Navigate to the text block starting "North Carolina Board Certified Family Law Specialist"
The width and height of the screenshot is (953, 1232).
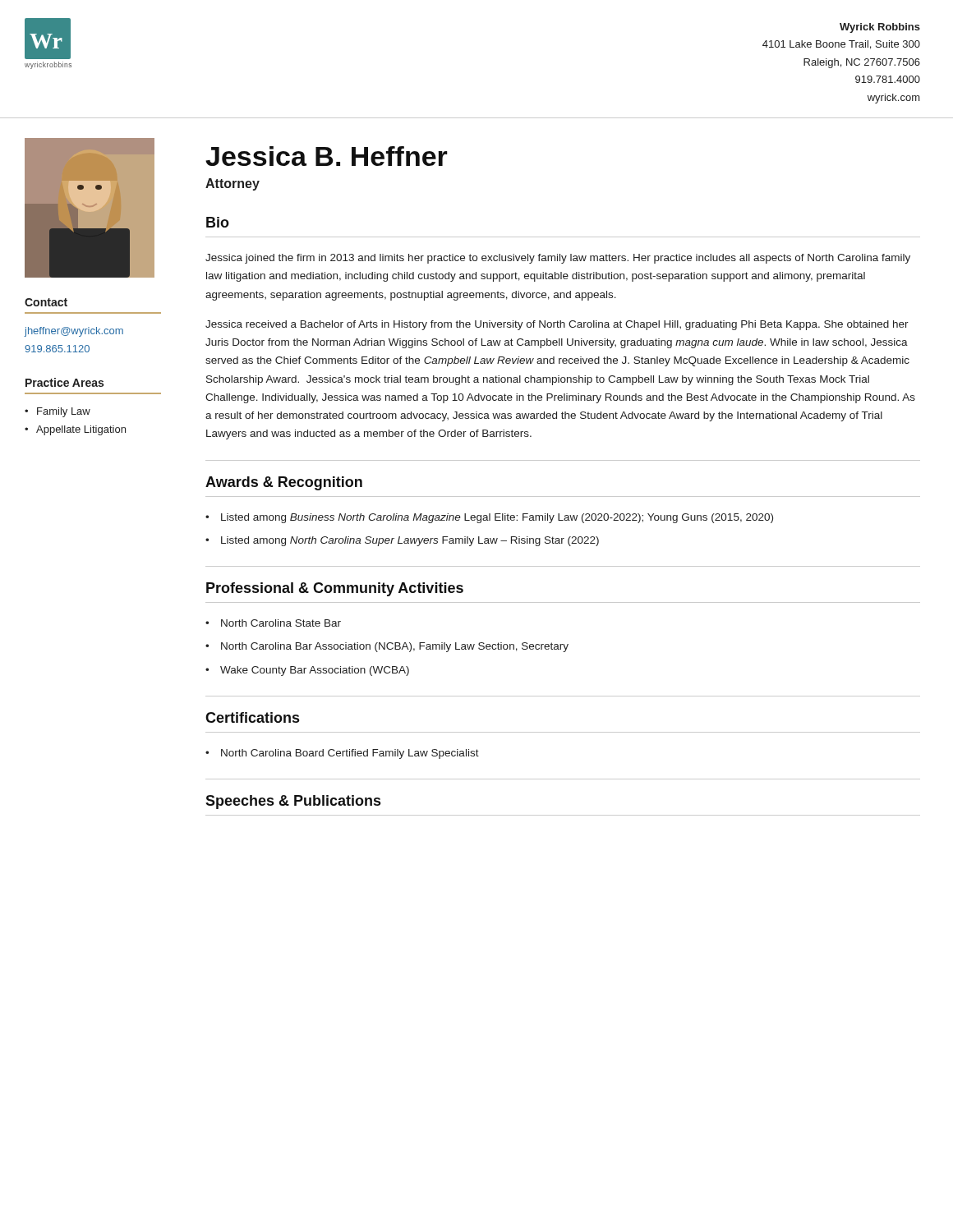349,753
